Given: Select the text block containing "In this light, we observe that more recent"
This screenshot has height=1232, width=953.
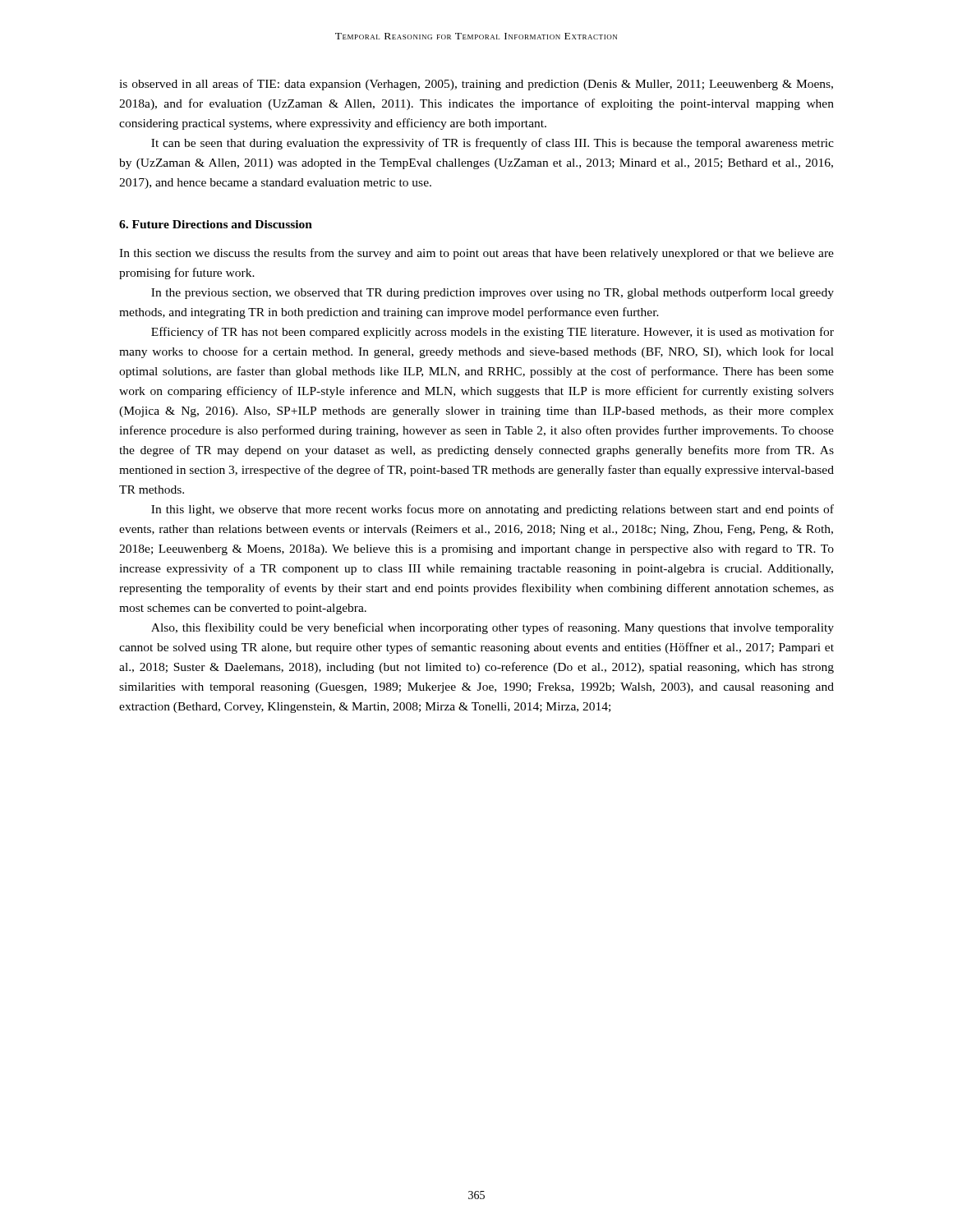Looking at the screenshot, I should [476, 559].
